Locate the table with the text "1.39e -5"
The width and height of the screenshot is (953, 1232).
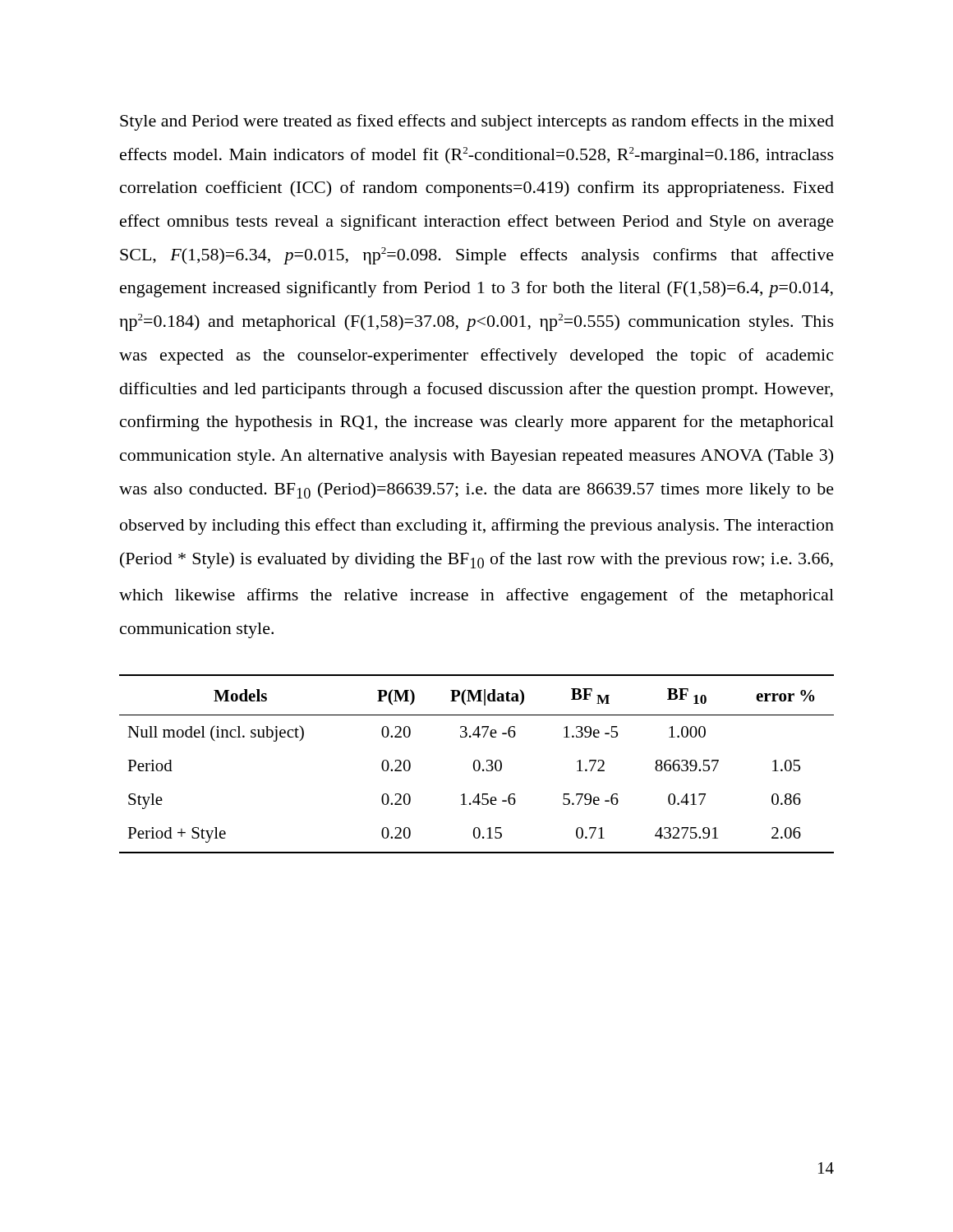[x=476, y=764]
